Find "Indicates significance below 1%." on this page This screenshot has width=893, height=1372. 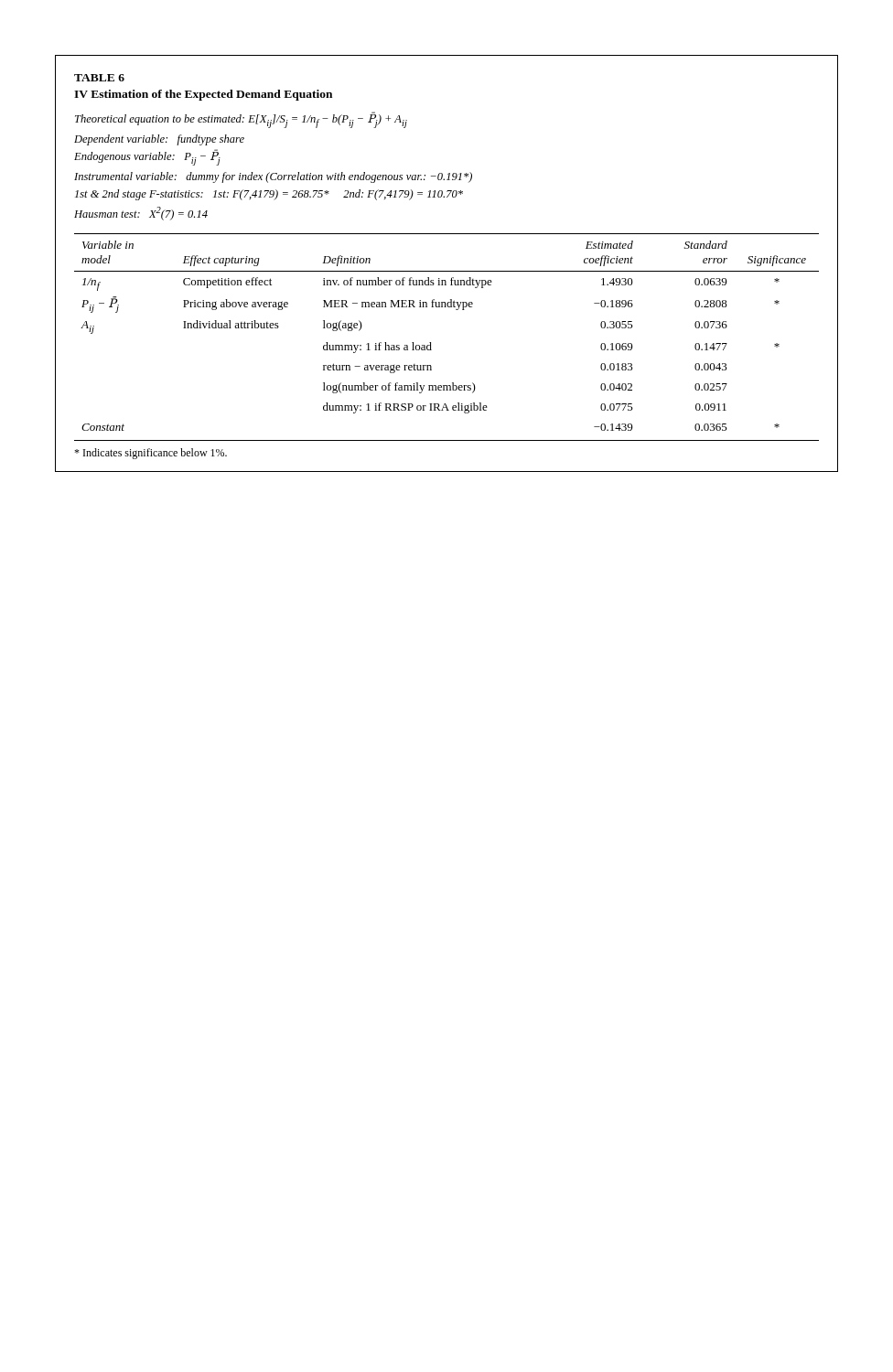[x=151, y=452]
